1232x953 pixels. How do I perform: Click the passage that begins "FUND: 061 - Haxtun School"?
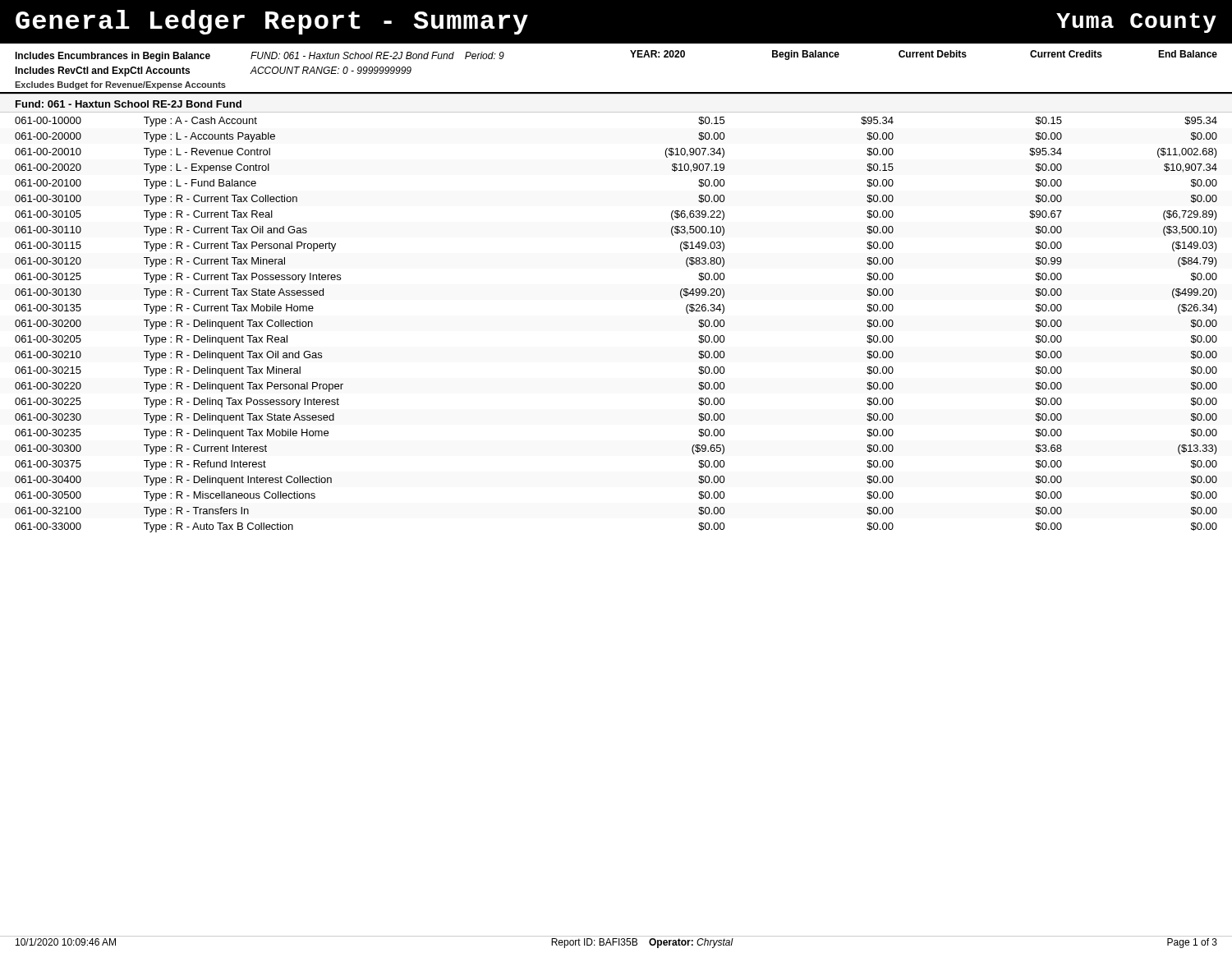tap(377, 63)
